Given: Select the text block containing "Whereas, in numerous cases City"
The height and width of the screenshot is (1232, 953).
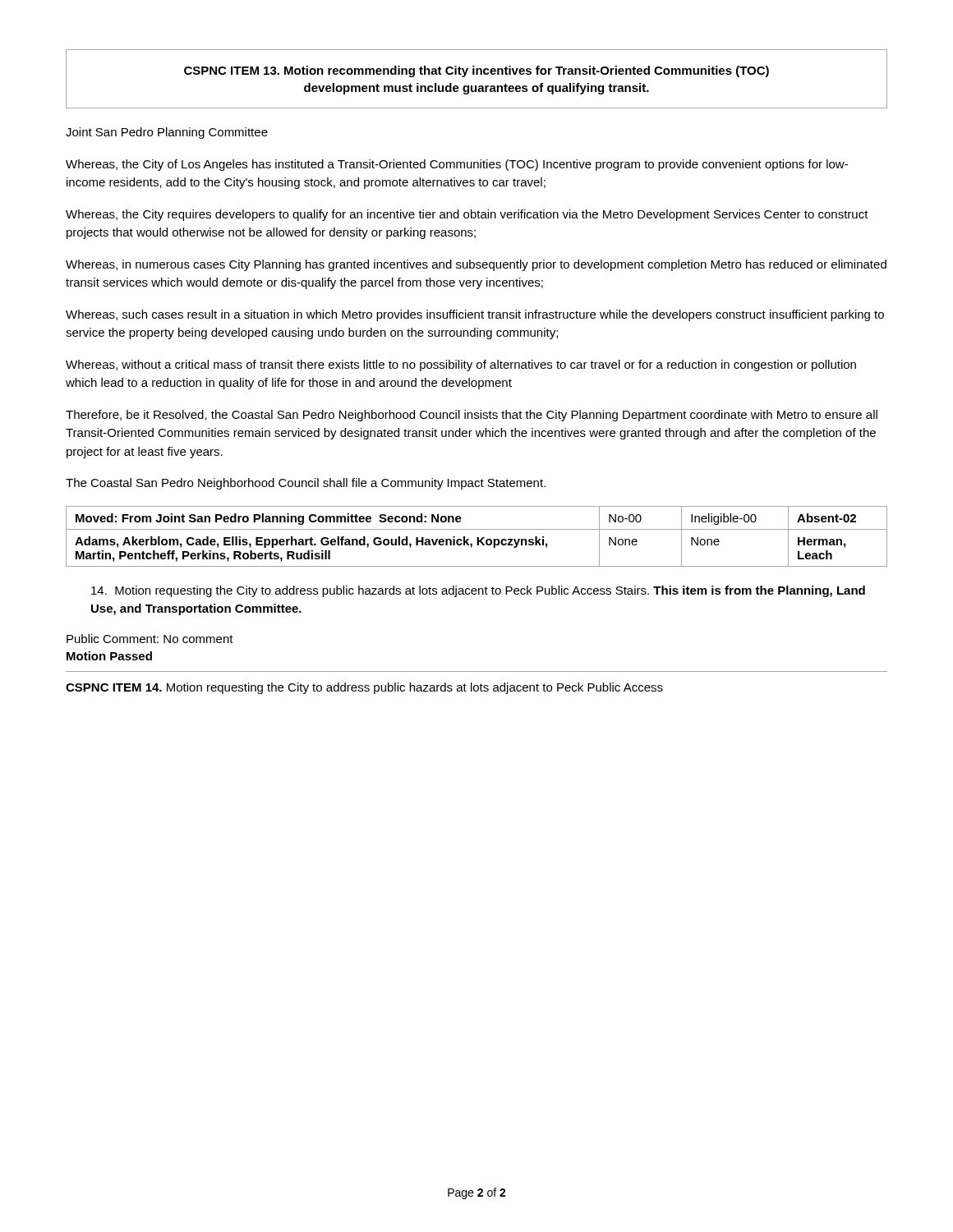Looking at the screenshot, I should pyautogui.click(x=476, y=273).
